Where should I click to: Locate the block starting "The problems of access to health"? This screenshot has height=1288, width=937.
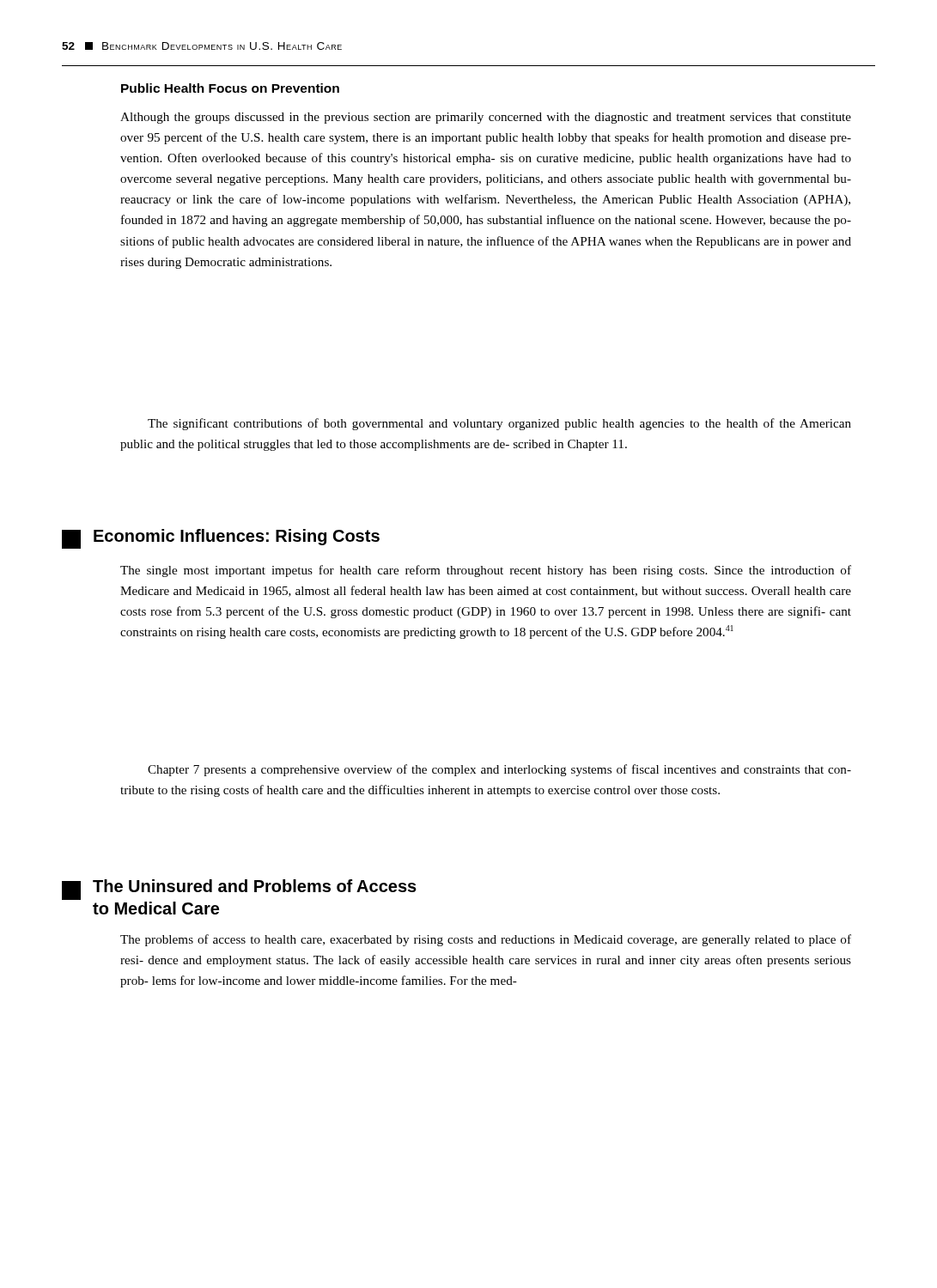[486, 960]
